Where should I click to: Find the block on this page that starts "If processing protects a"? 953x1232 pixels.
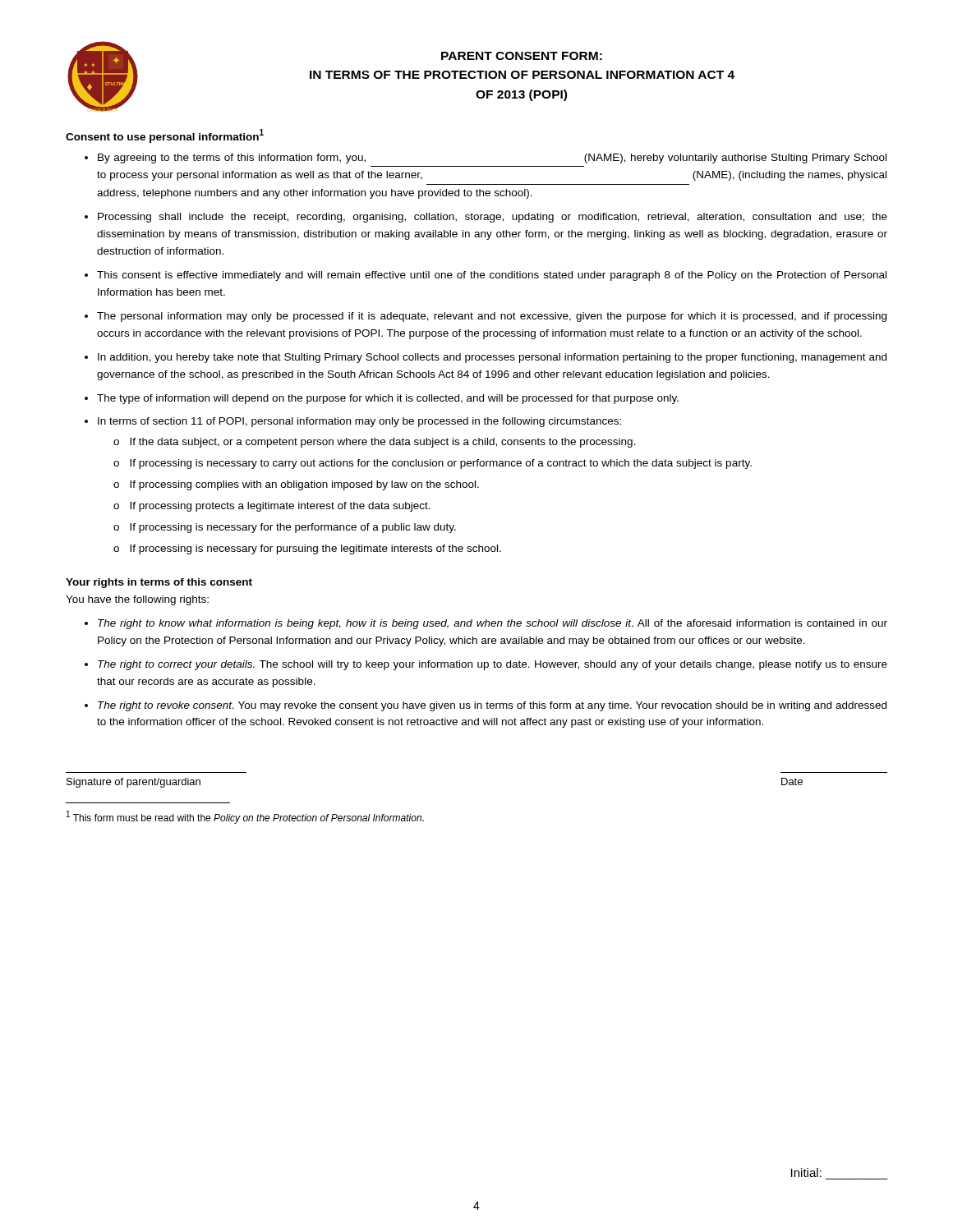pyautogui.click(x=280, y=506)
